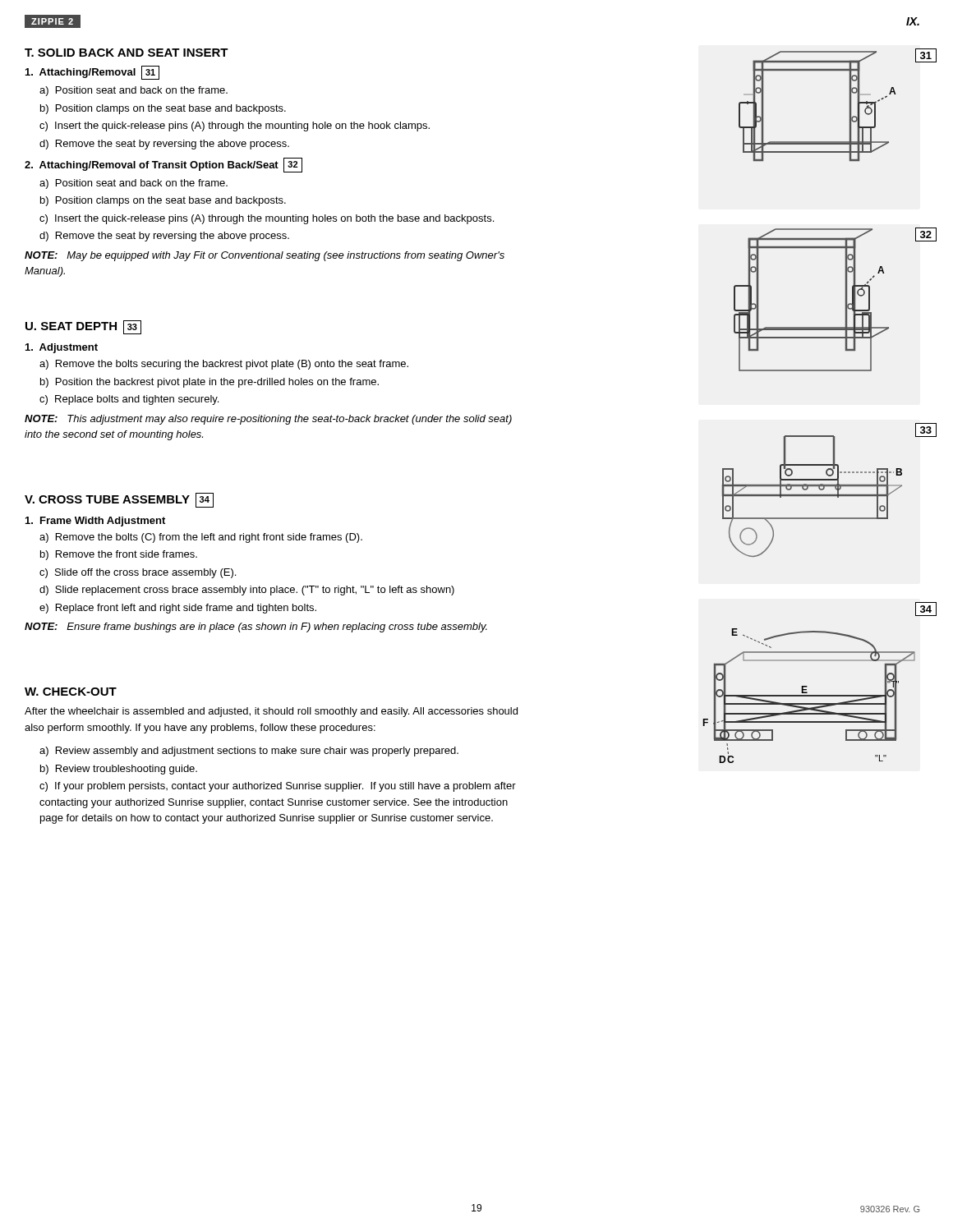Find the block on this page that starts "2. Attaching/Removal of Transit Option Back/Seat"

click(x=163, y=164)
